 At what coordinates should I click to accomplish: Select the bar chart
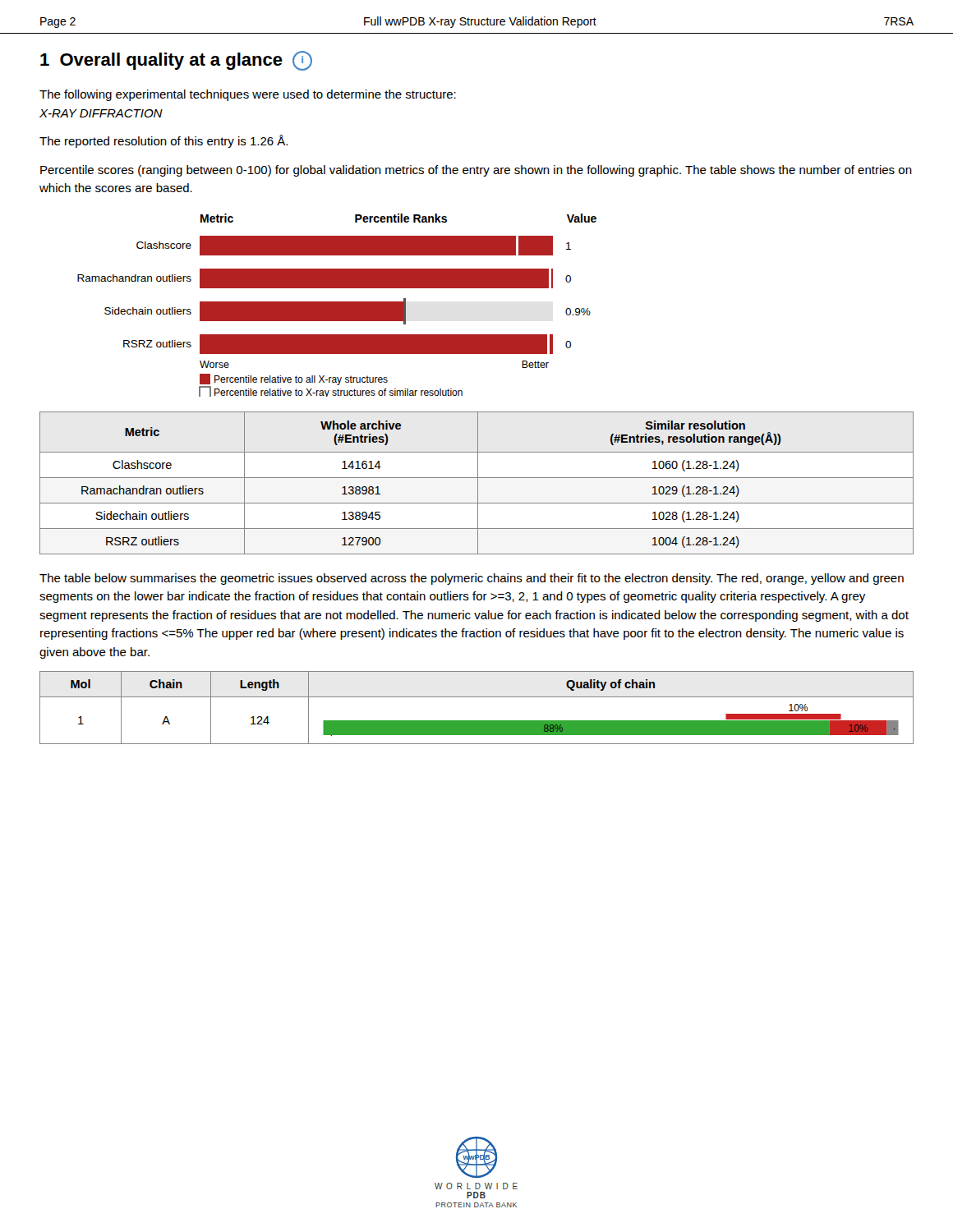point(476,302)
